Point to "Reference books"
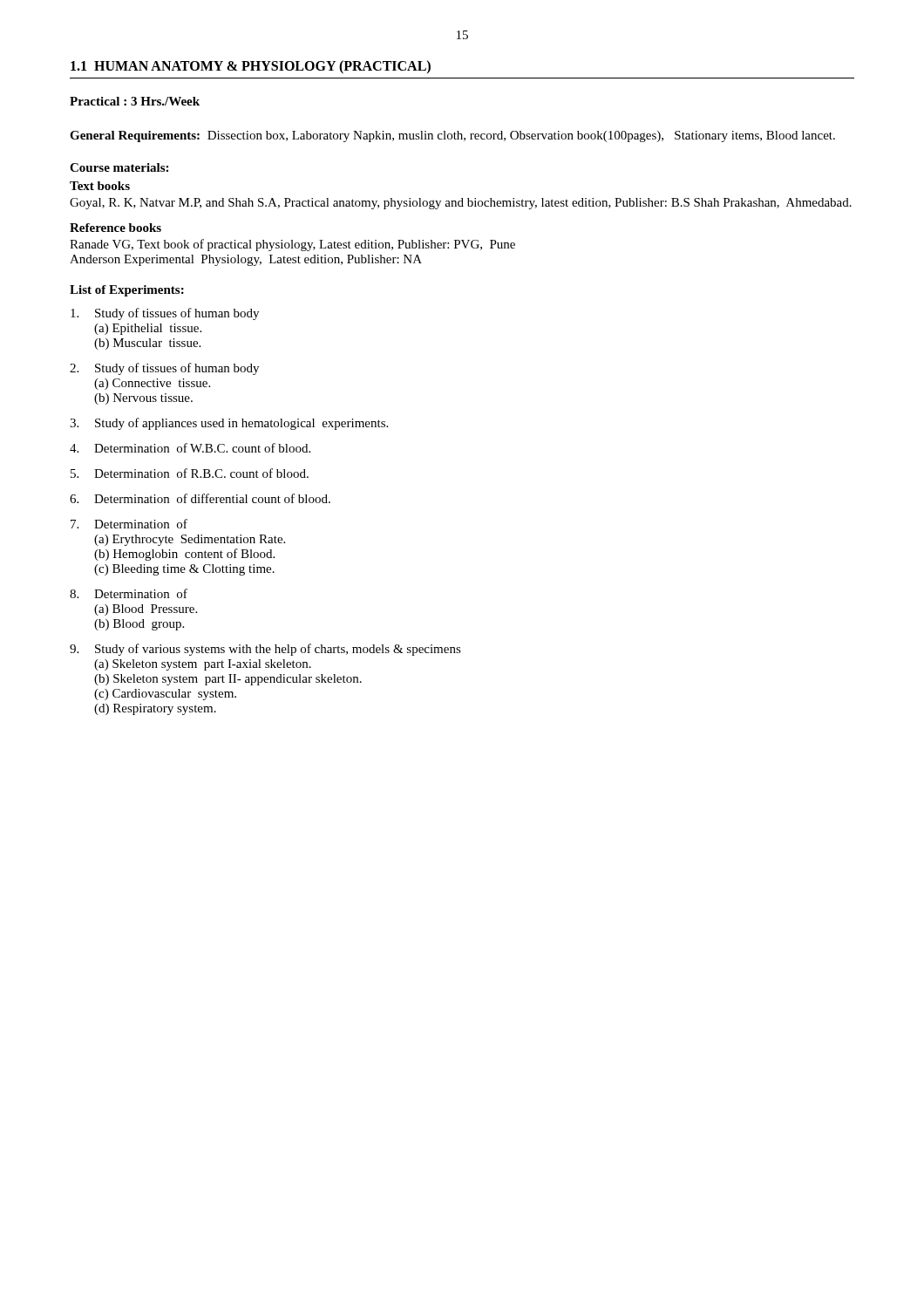 click(x=116, y=228)
